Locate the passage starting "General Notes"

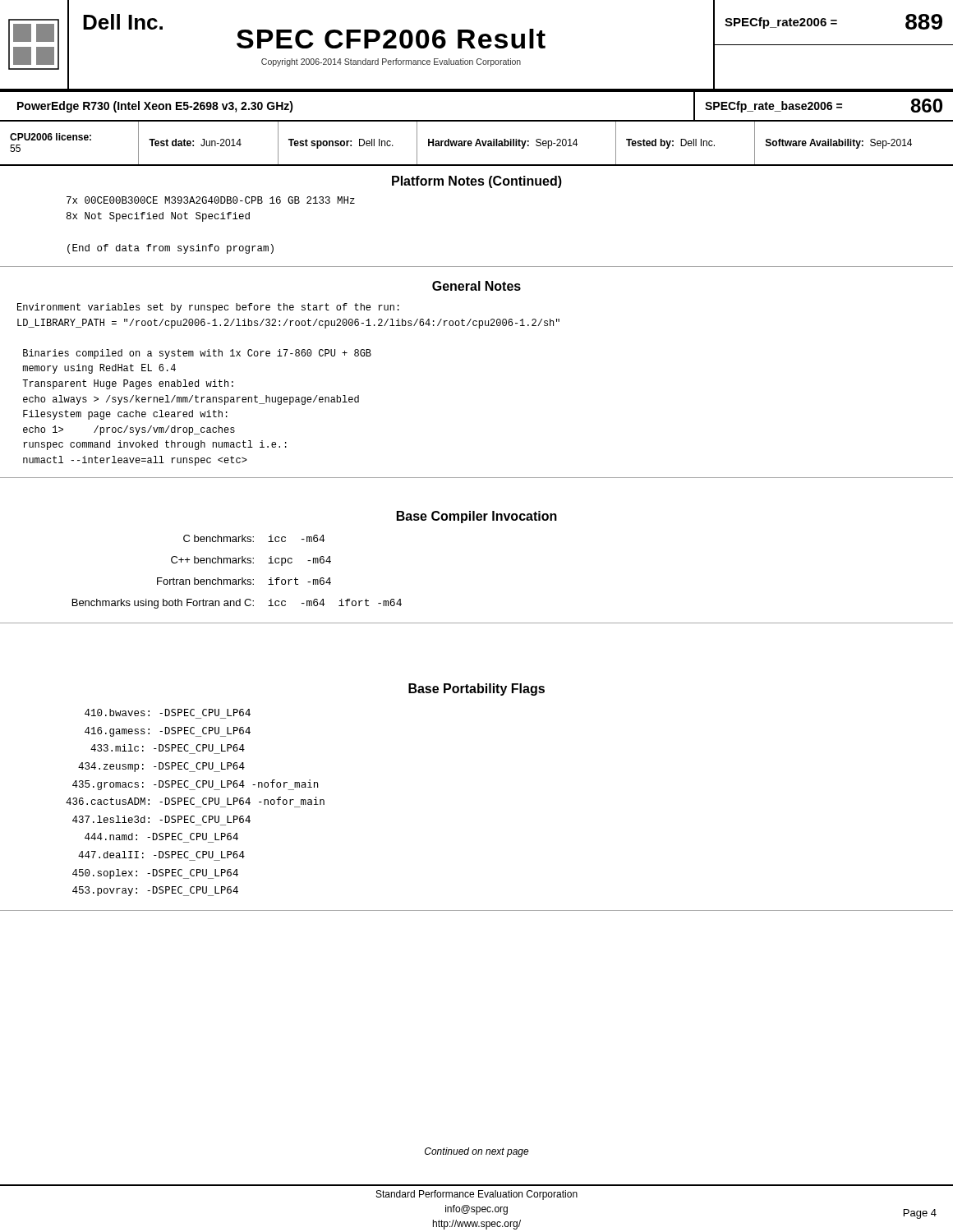(476, 286)
